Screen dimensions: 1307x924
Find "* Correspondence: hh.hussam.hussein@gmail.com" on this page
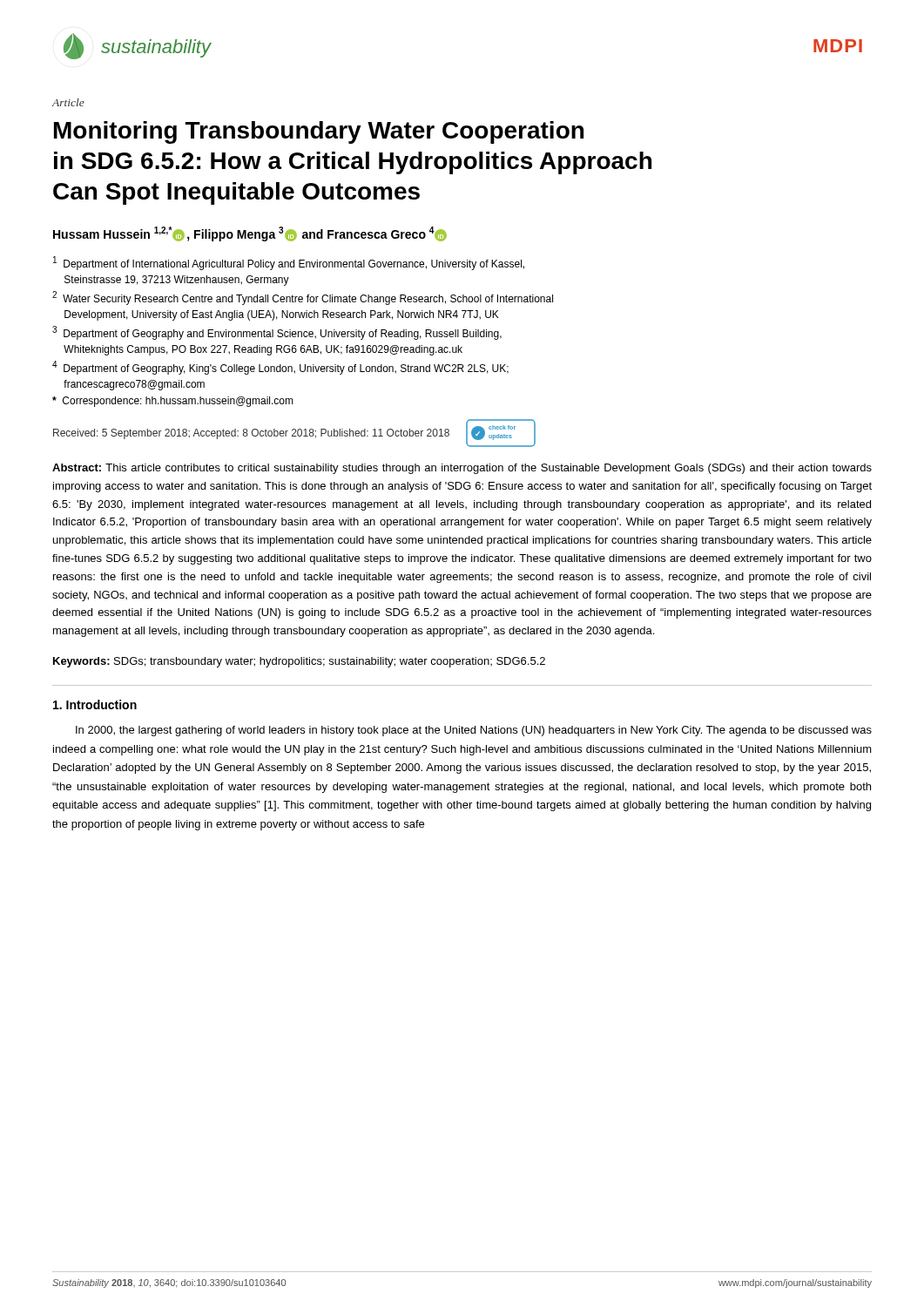point(173,401)
